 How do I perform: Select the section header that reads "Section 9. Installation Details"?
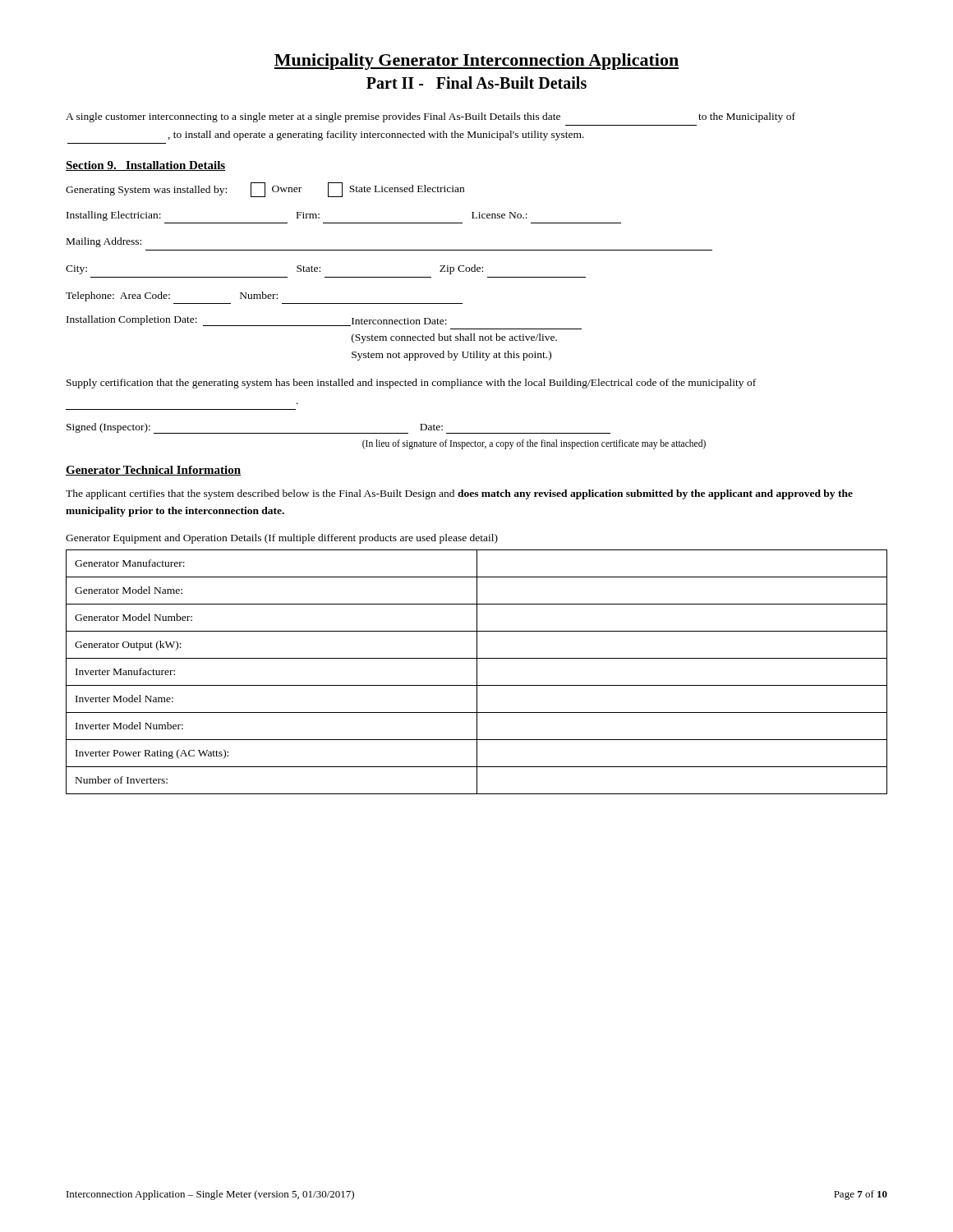pos(146,165)
